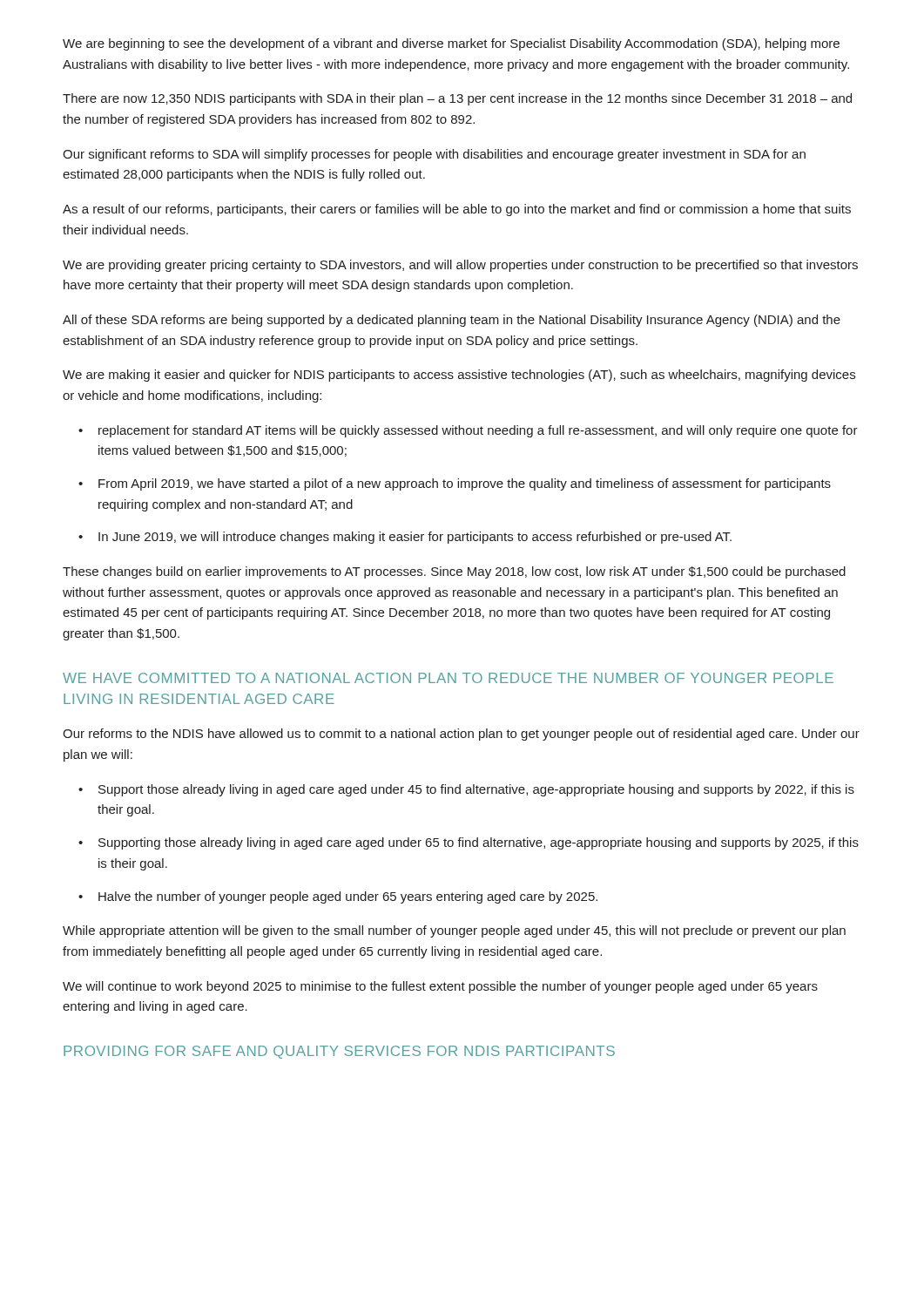The image size is (924, 1307).
Task: Where is the passage that starts "• replacement for"?
Action: pos(470,440)
